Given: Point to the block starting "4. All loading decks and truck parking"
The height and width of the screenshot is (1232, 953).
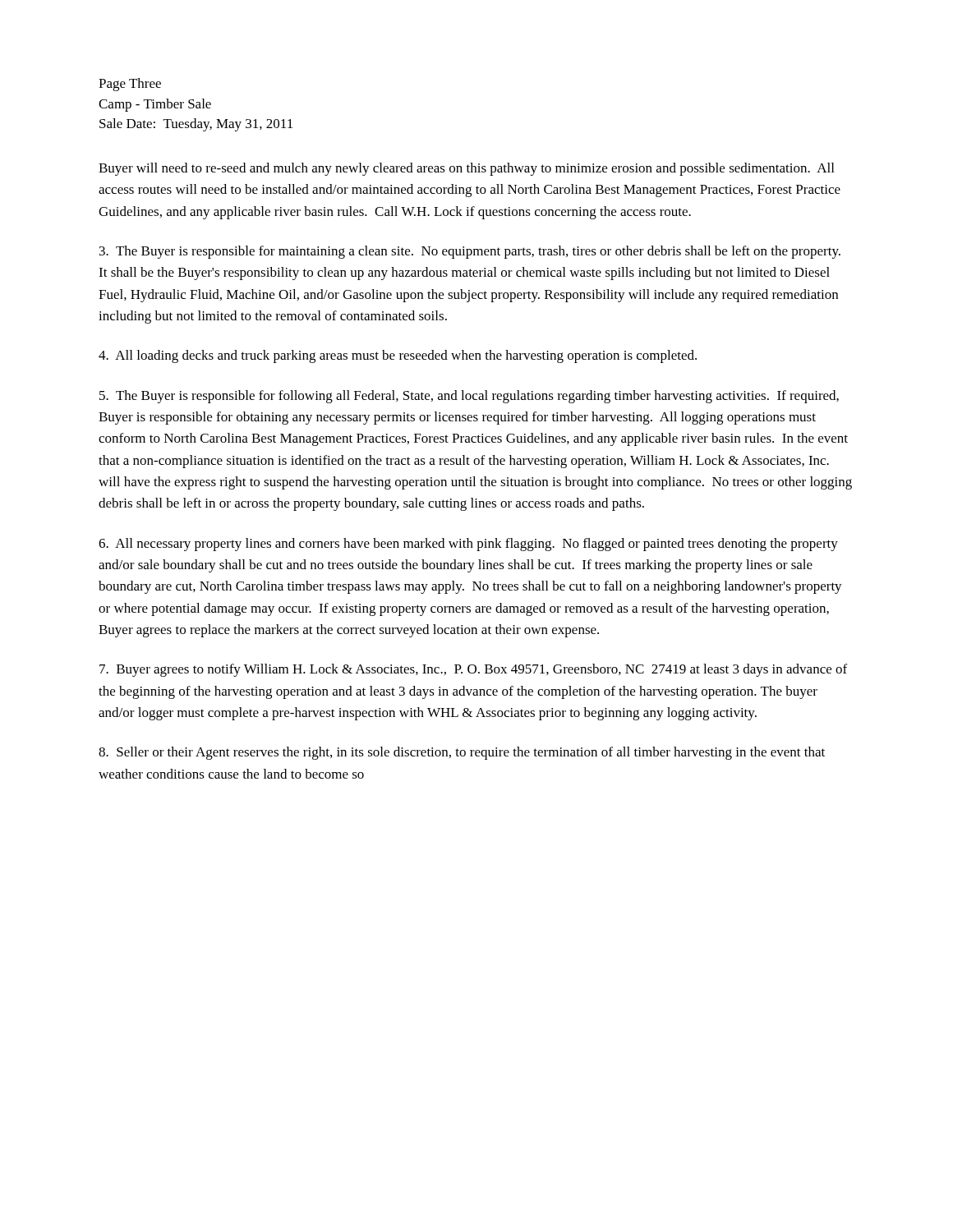Looking at the screenshot, I should [x=398, y=355].
